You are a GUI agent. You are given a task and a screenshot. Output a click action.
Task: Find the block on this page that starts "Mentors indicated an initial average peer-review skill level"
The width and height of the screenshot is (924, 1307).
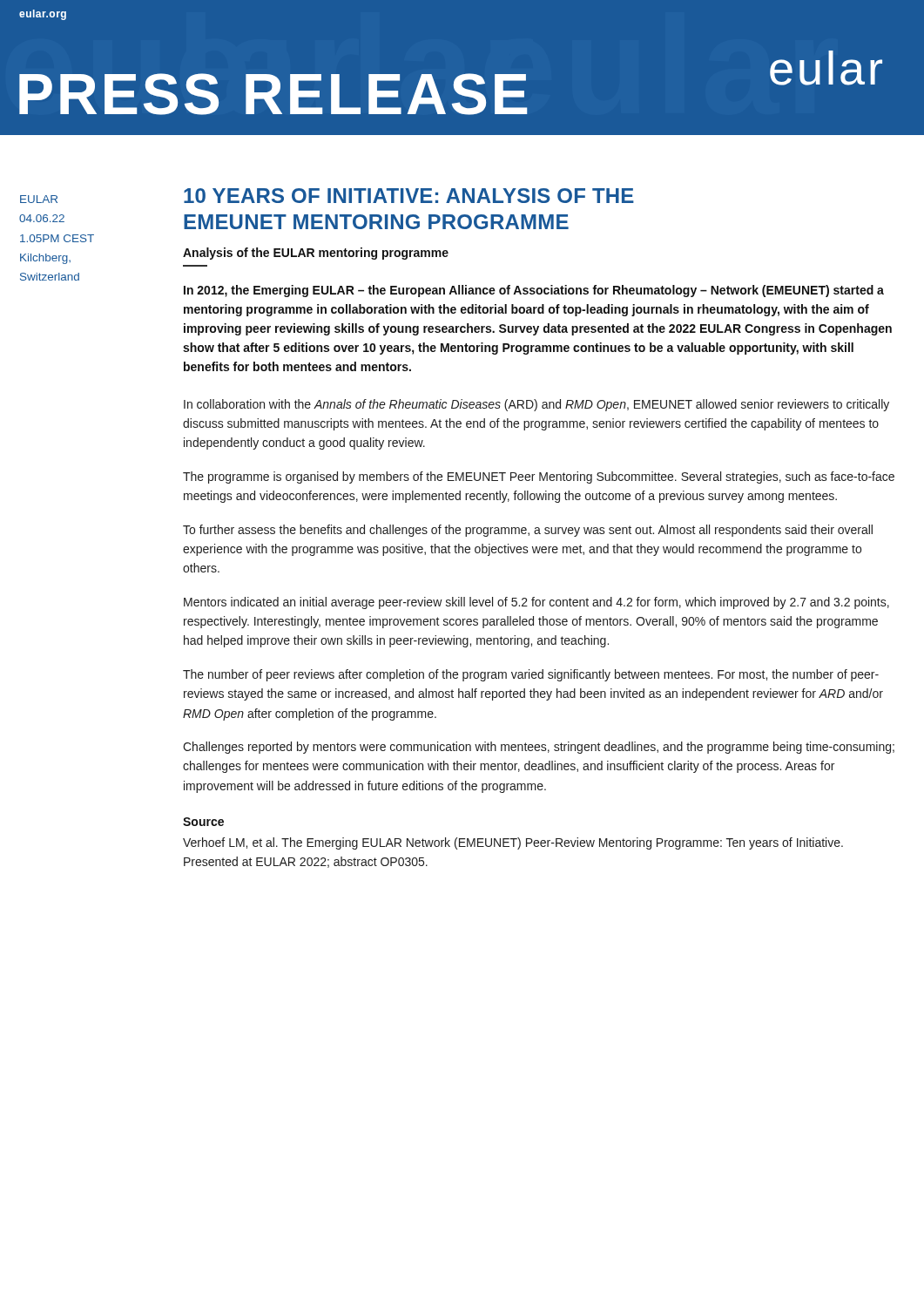536,621
